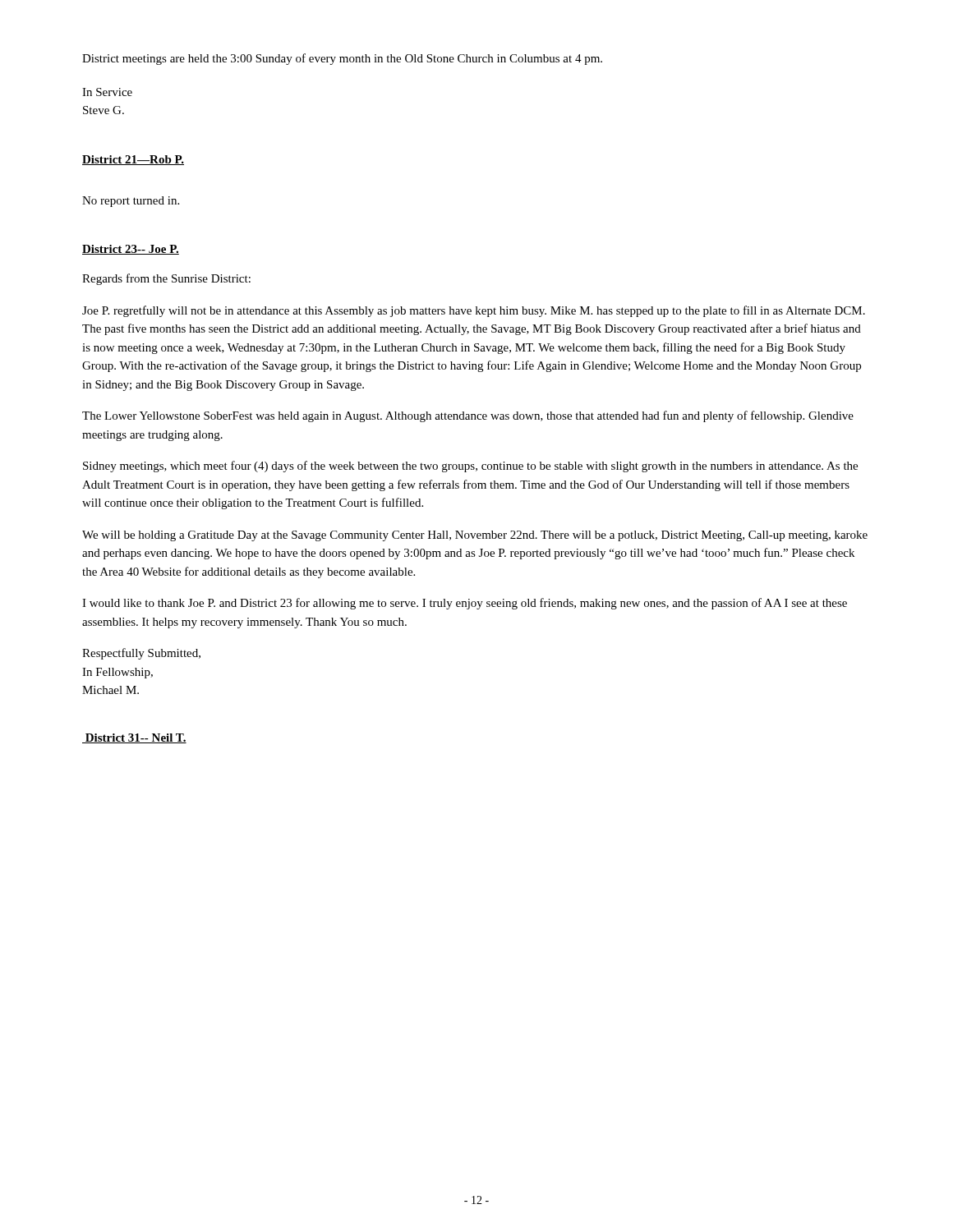
Task: Select the text block that says "I would like to"
Action: click(x=465, y=612)
